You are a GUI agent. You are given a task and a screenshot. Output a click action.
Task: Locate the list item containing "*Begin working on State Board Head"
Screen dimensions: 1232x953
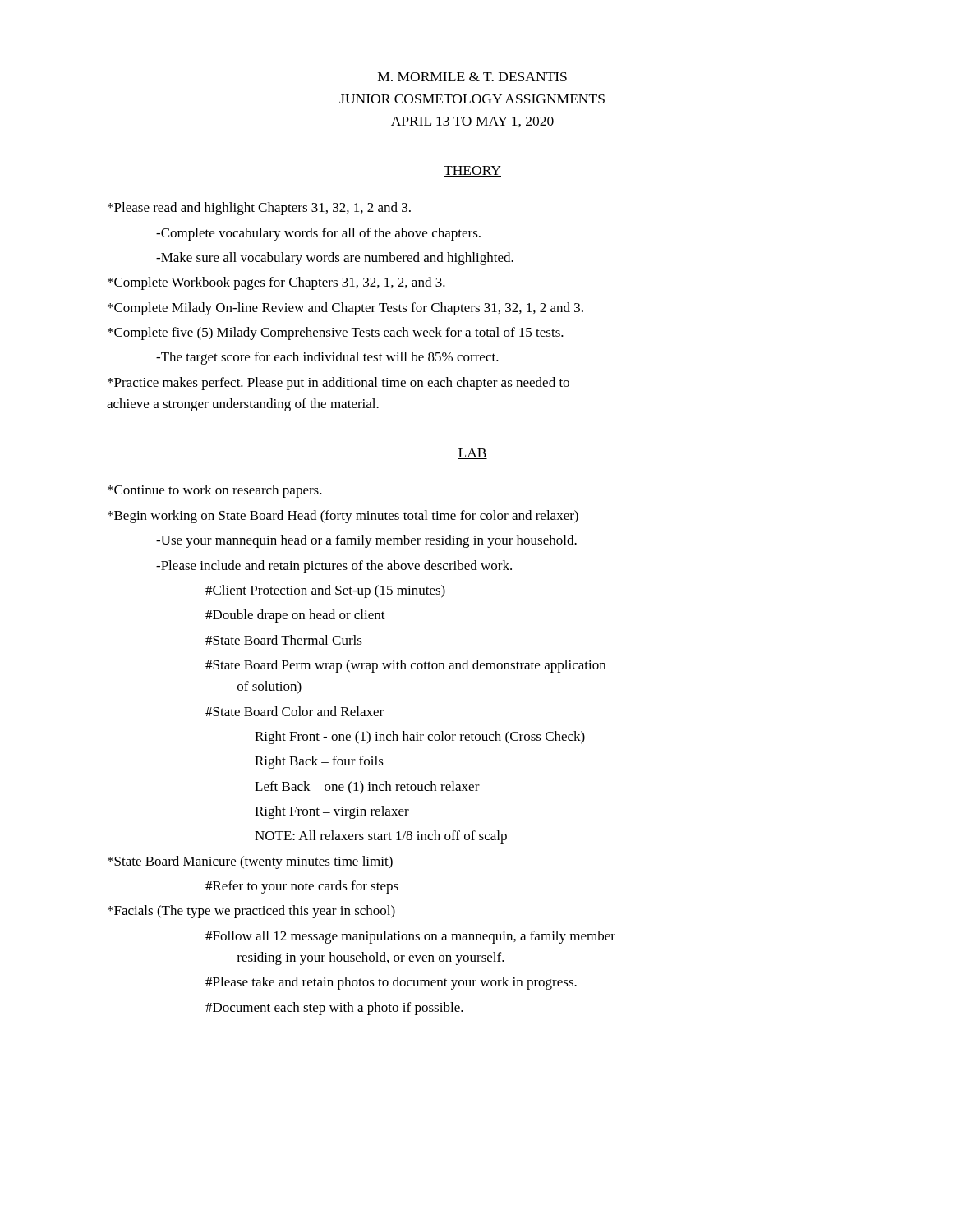point(343,515)
